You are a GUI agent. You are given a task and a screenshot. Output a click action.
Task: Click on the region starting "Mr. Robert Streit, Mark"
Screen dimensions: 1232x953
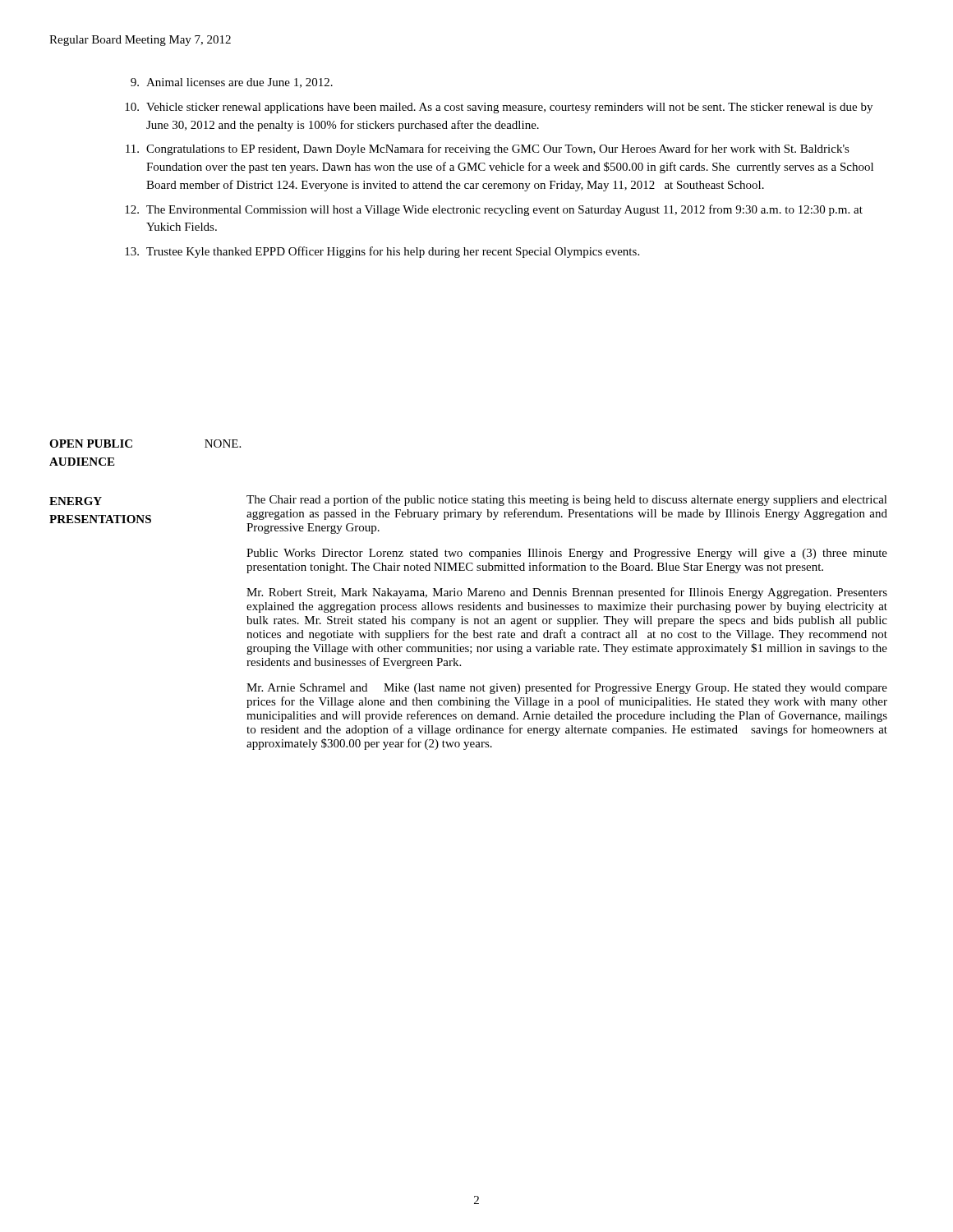567,627
